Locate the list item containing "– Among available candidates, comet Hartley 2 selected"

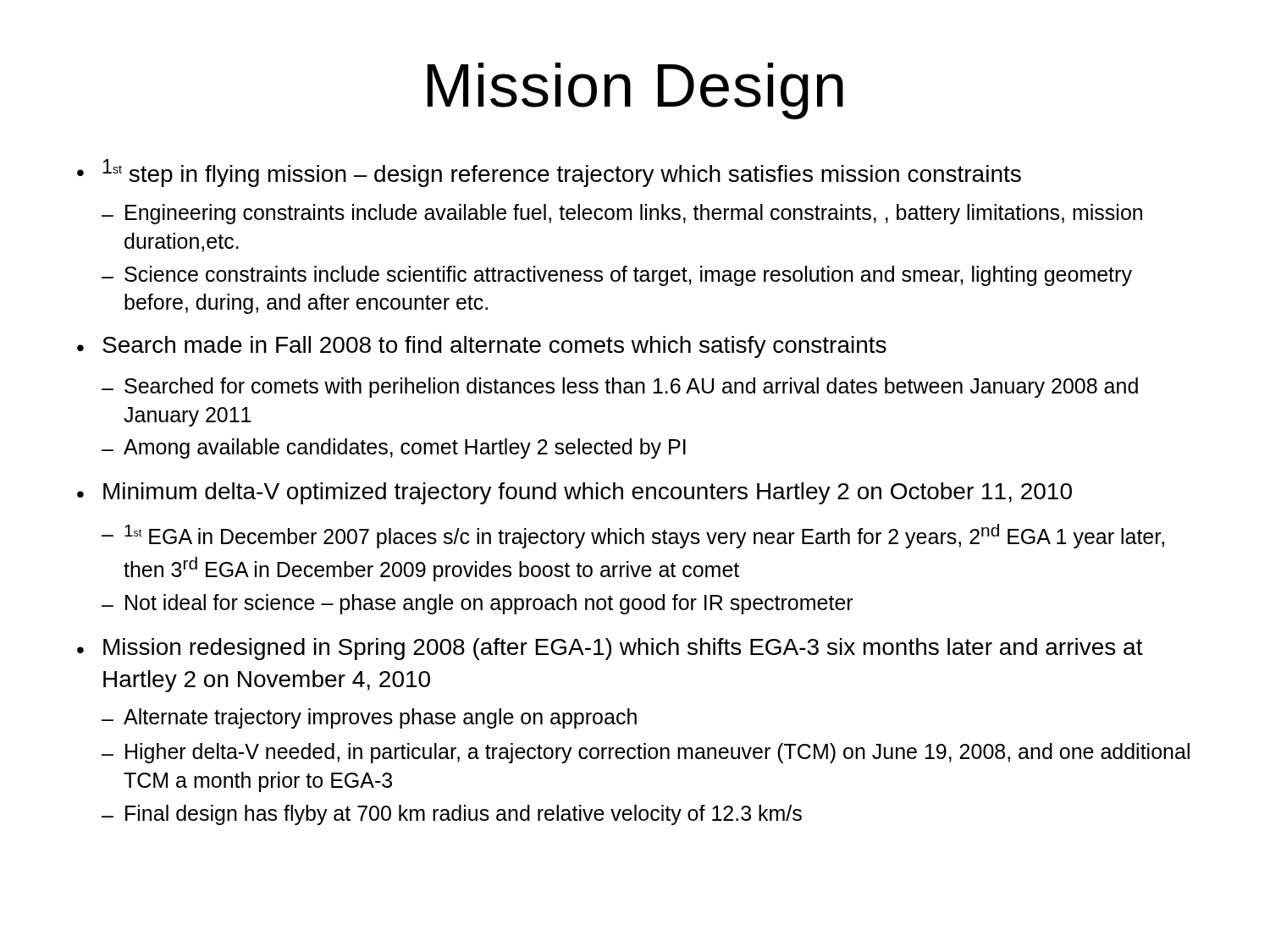coord(648,449)
